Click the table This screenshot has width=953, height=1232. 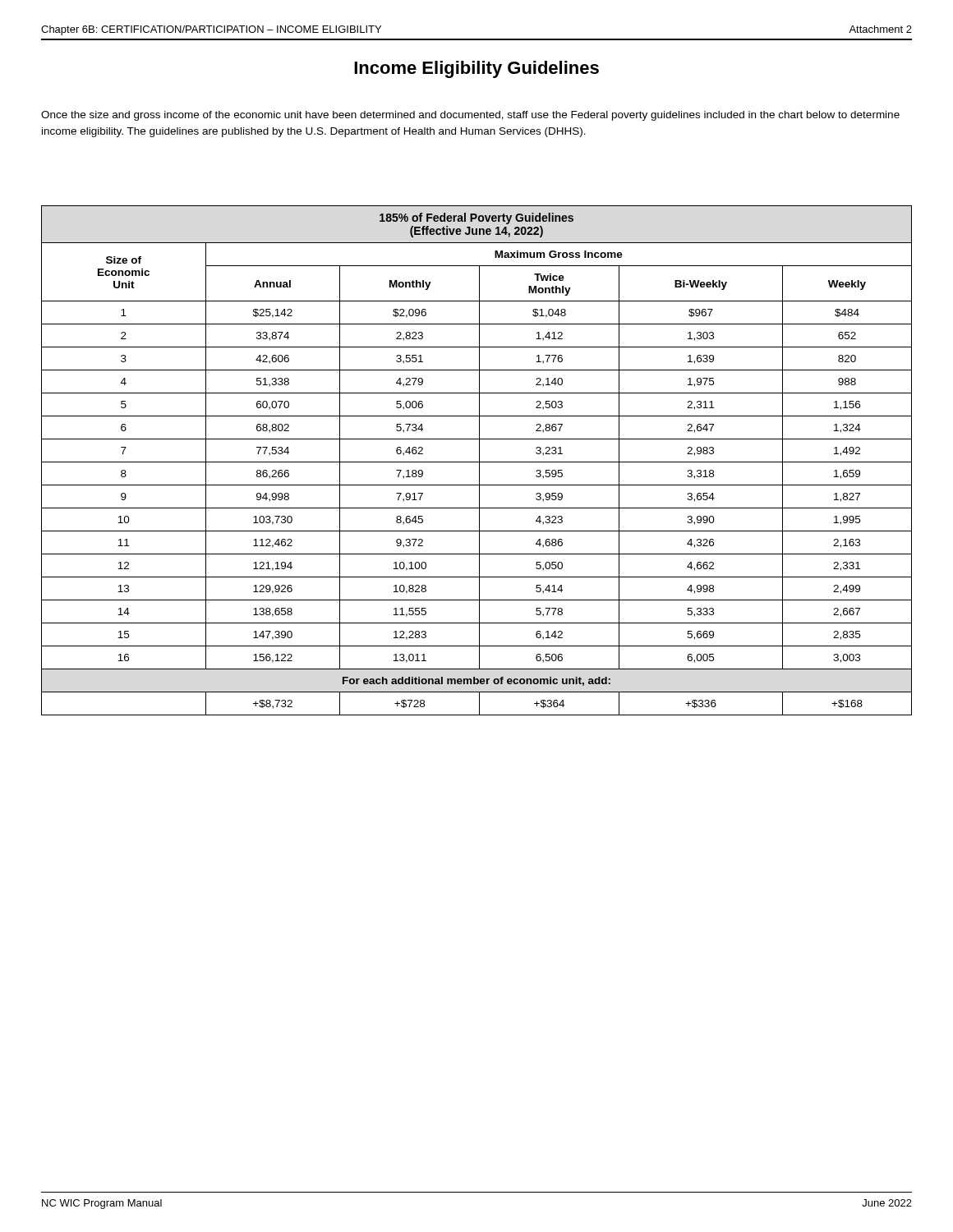476,460
